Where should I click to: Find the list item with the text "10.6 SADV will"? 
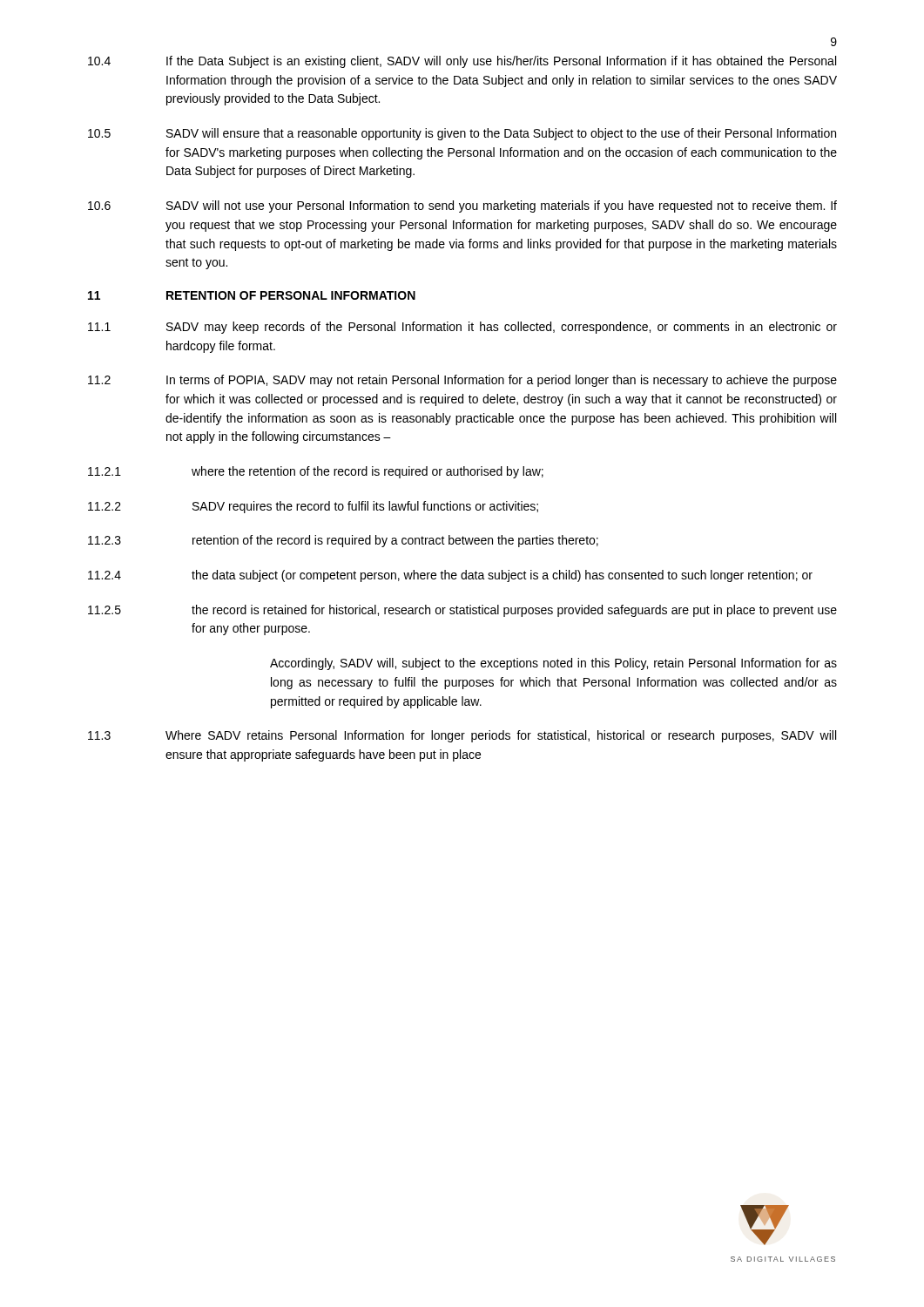click(462, 235)
